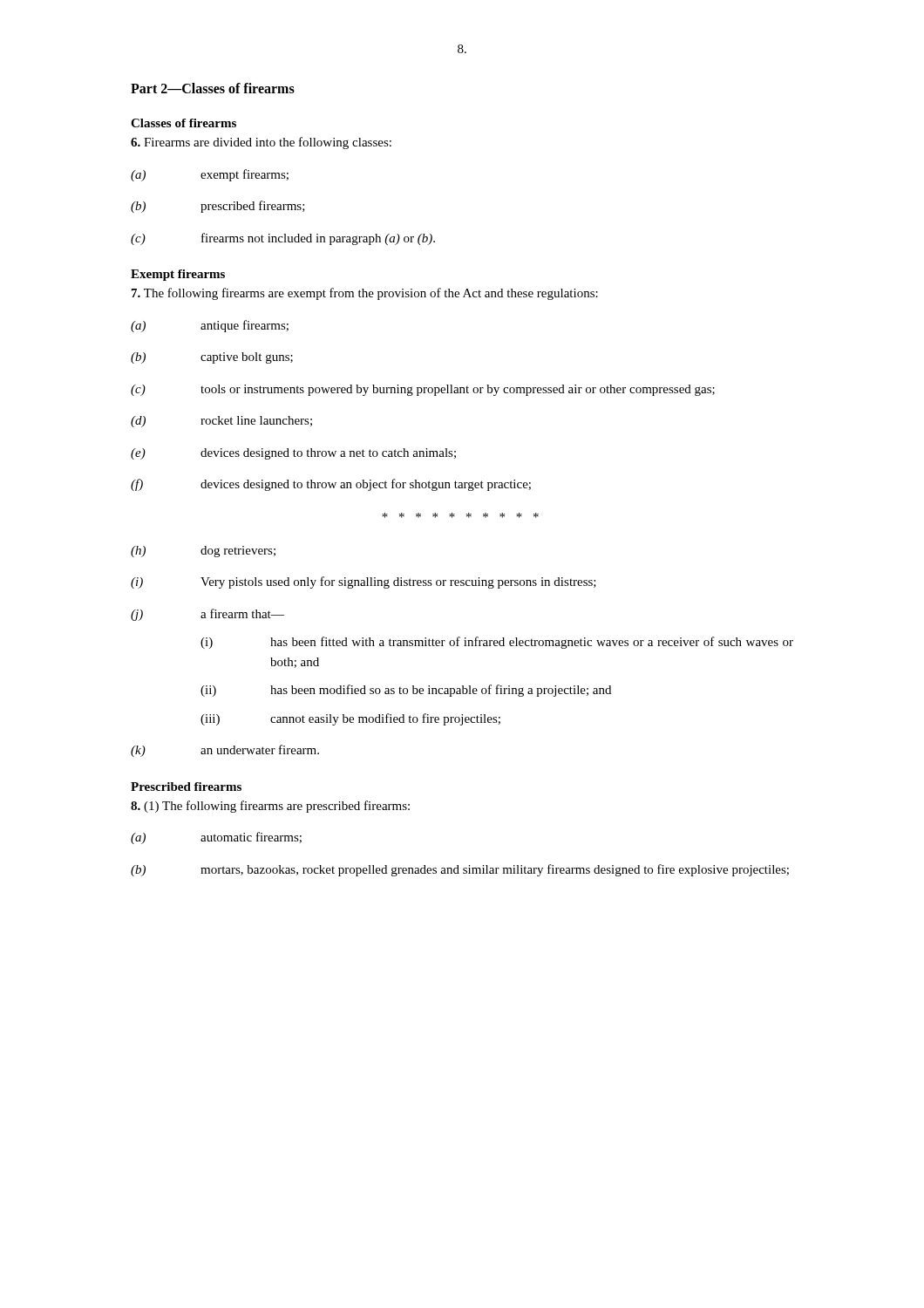Where is the passage that starts "The following firearms are exempt from the"?
924x1308 pixels.
pyautogui.click(x=365, y=293)
